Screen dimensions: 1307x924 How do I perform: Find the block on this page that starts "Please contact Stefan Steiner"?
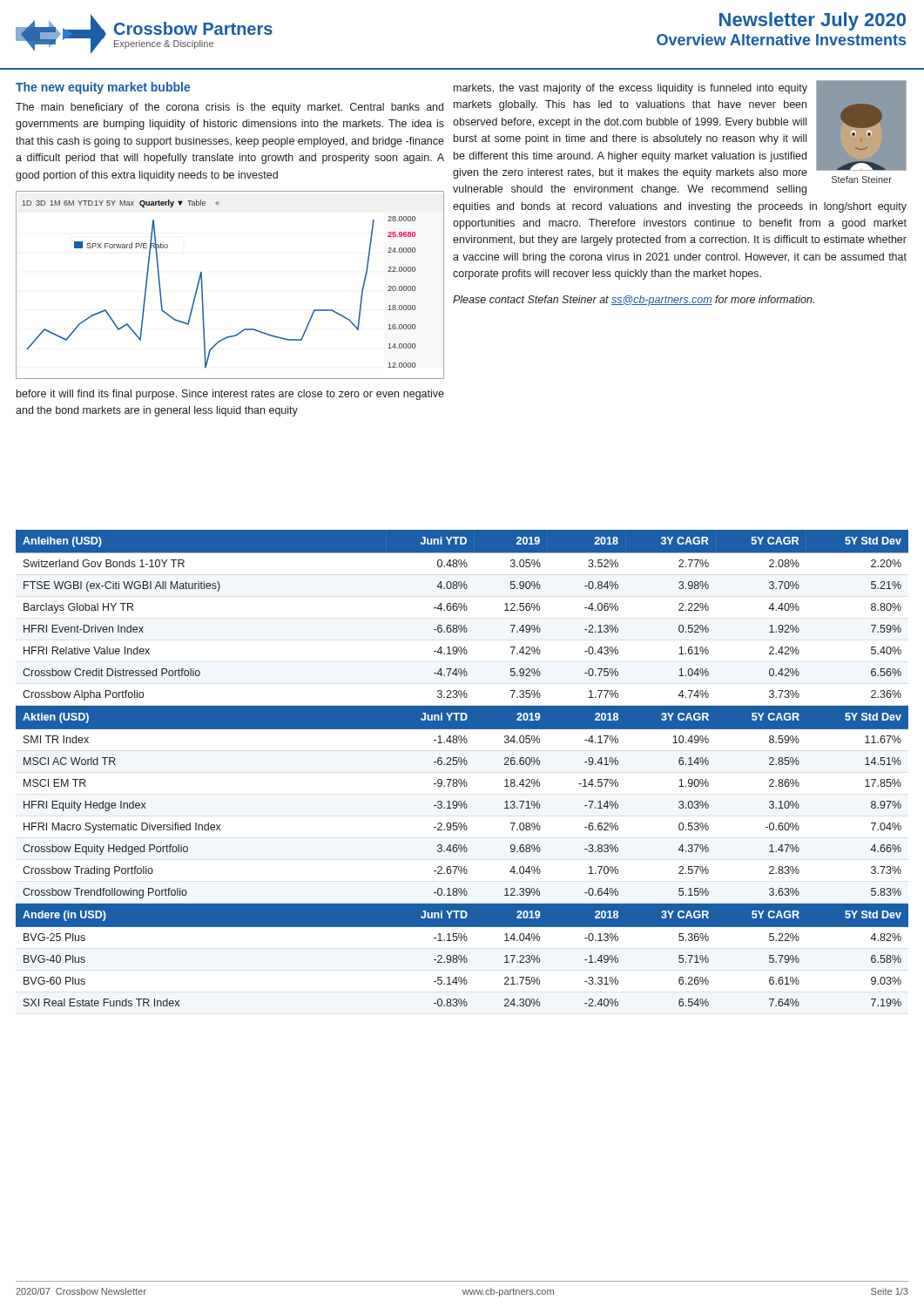(x=634, y=299)
